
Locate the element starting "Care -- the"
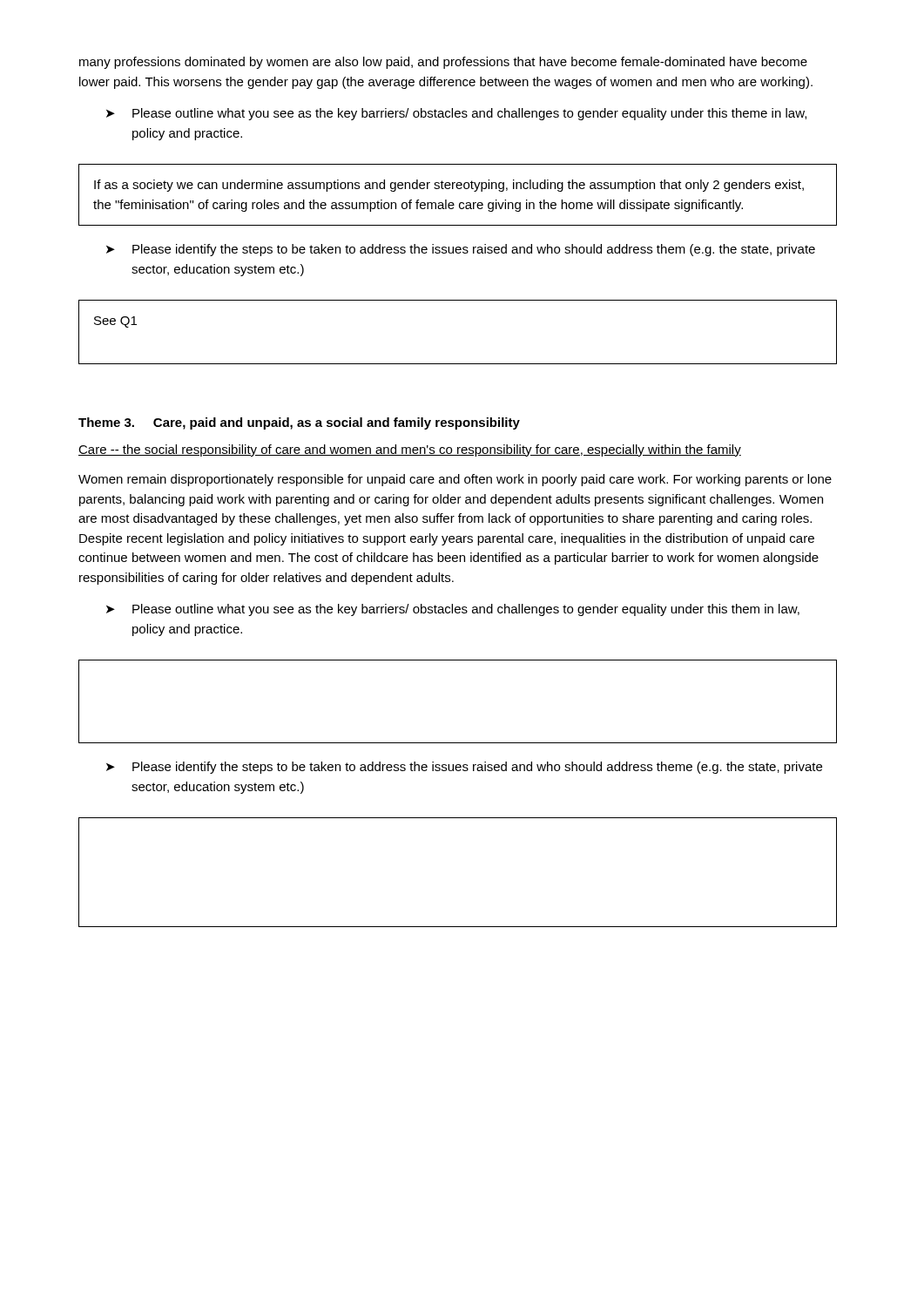click(x=410, y=449)
